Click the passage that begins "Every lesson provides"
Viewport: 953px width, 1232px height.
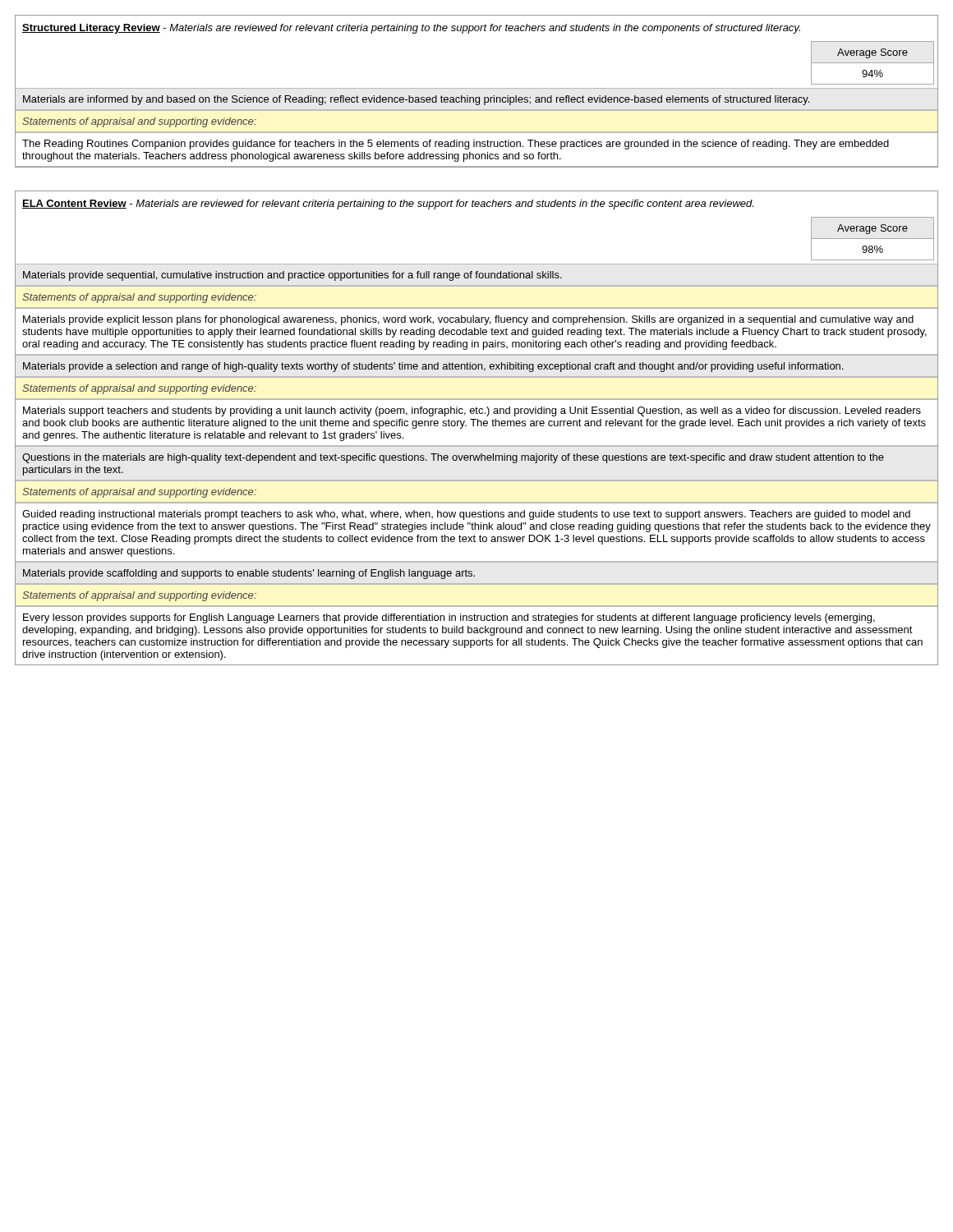coord(473,636)
